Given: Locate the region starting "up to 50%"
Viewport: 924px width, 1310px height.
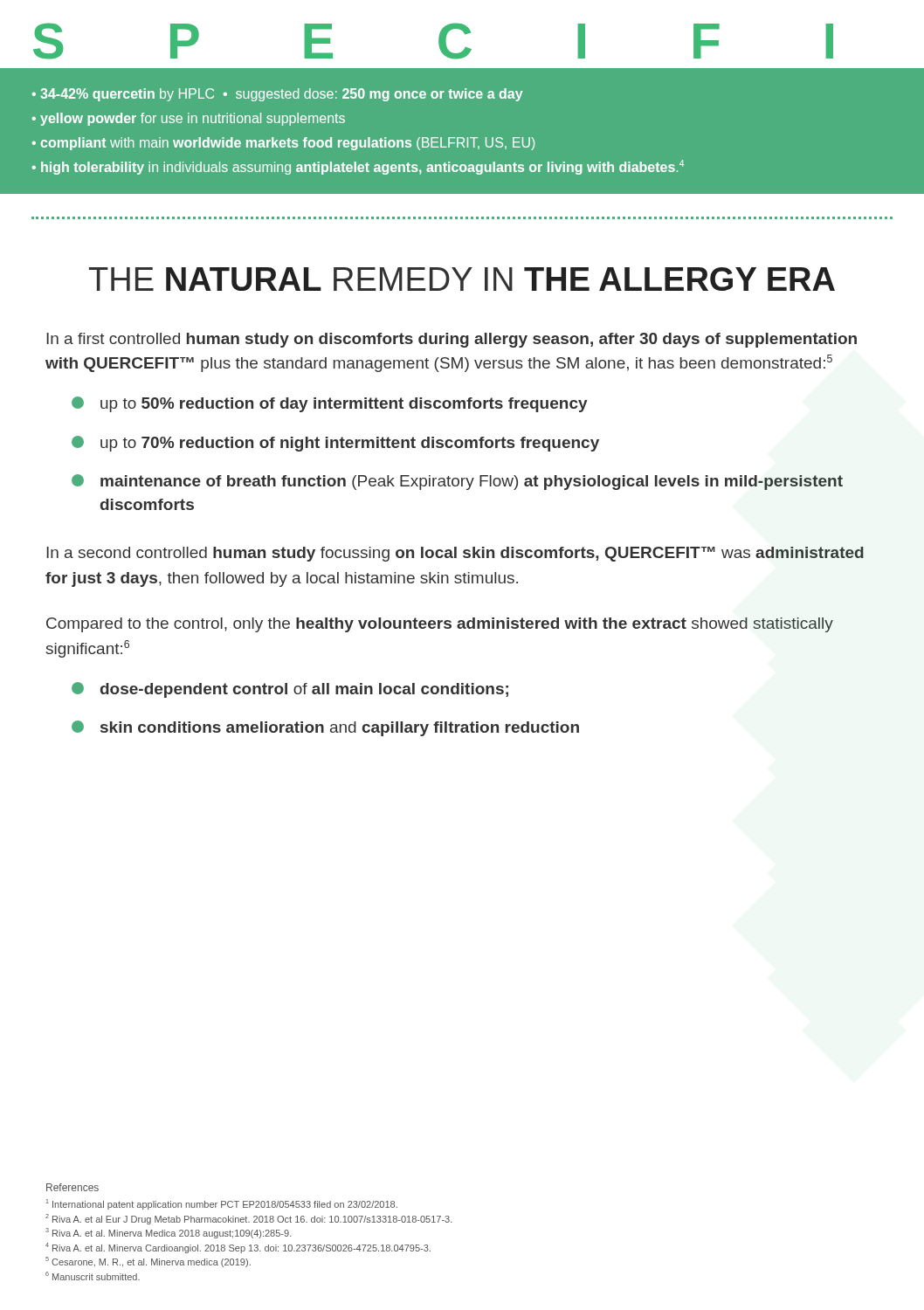Looking at the screenshot, I should [x=329, y=404].
